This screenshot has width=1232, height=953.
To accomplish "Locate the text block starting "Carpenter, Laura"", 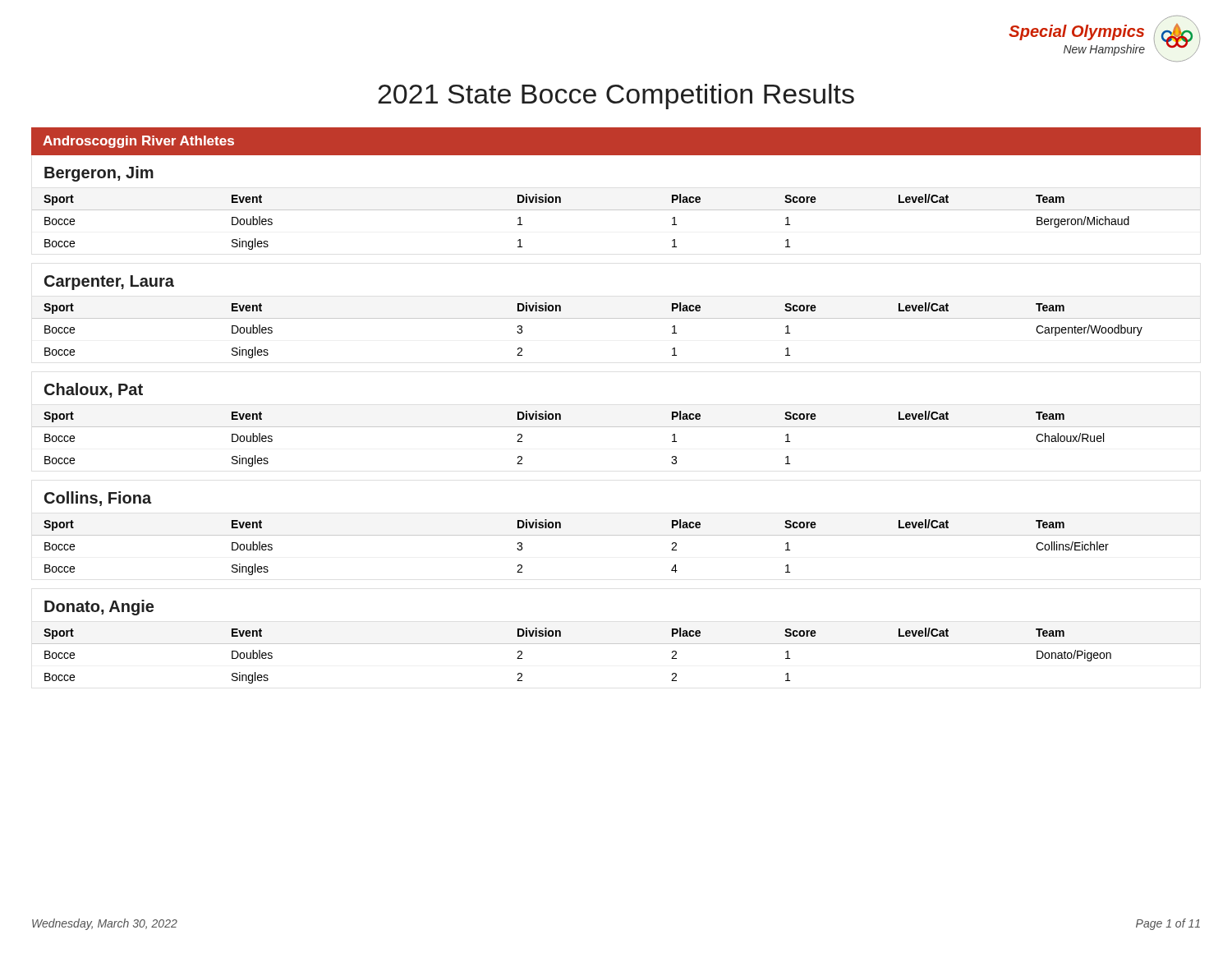I will coord(109,281).
